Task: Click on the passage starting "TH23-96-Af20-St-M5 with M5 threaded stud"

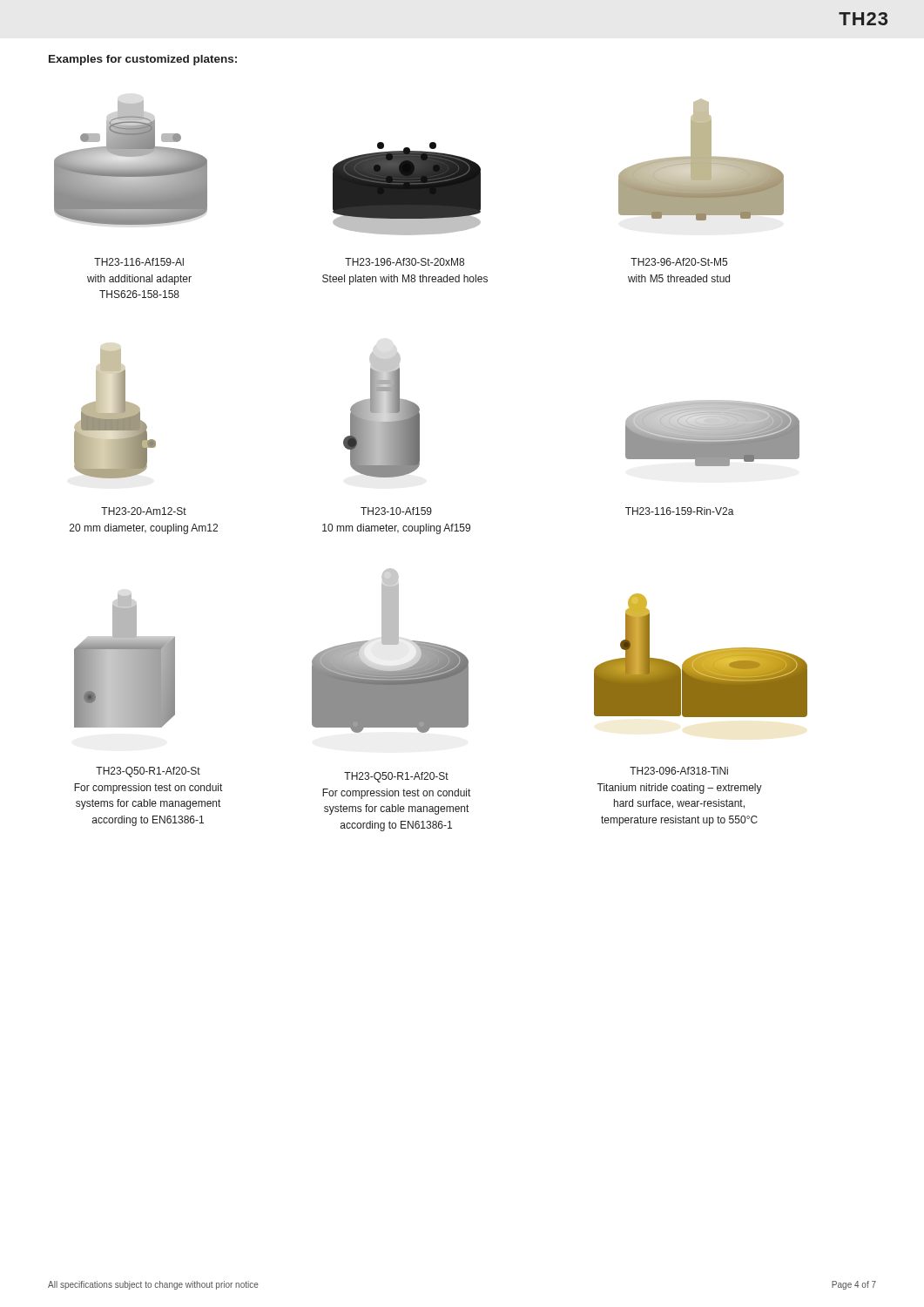Action: (679, 270)
